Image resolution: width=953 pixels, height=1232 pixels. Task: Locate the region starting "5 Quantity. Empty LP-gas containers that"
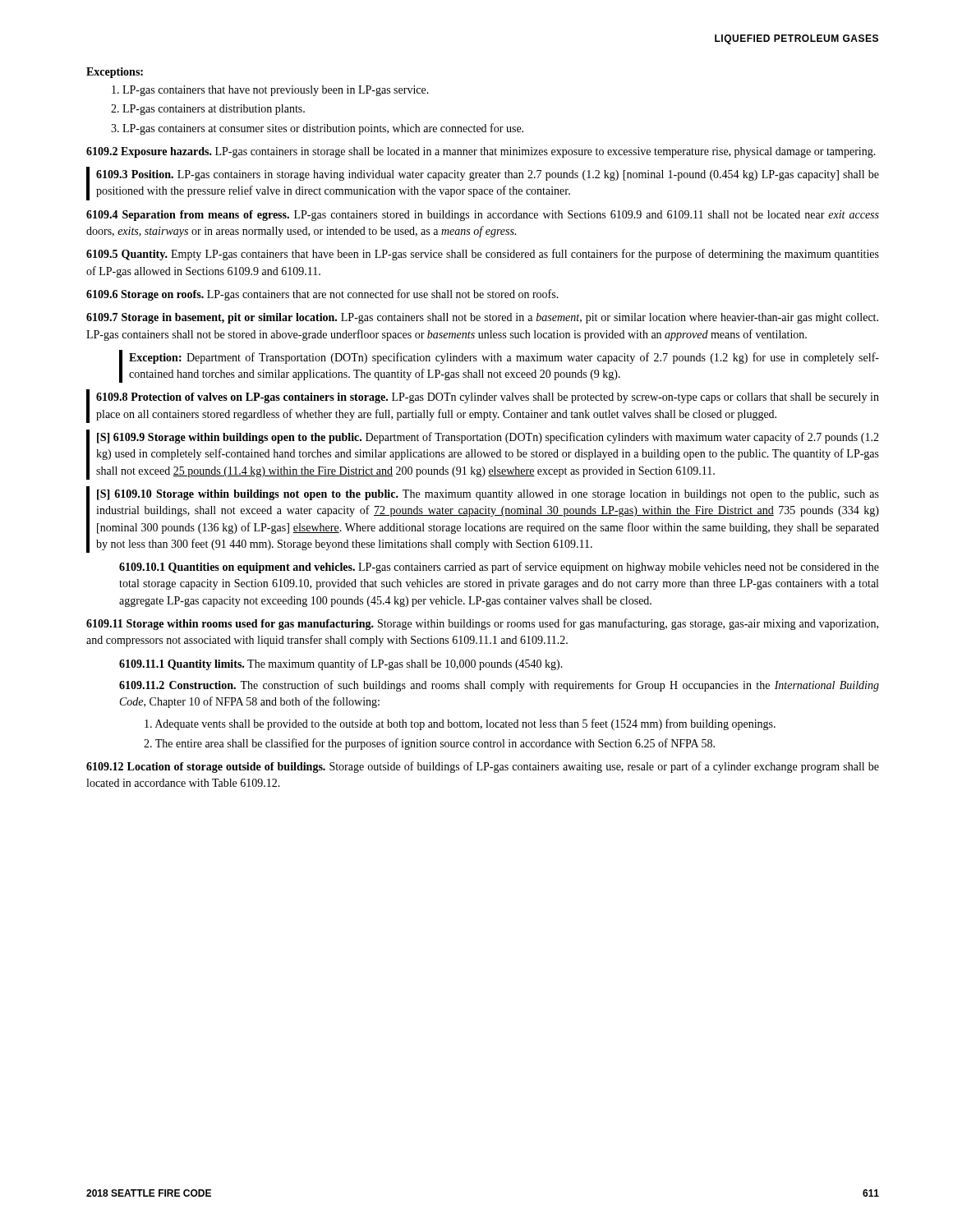[483, 263]
